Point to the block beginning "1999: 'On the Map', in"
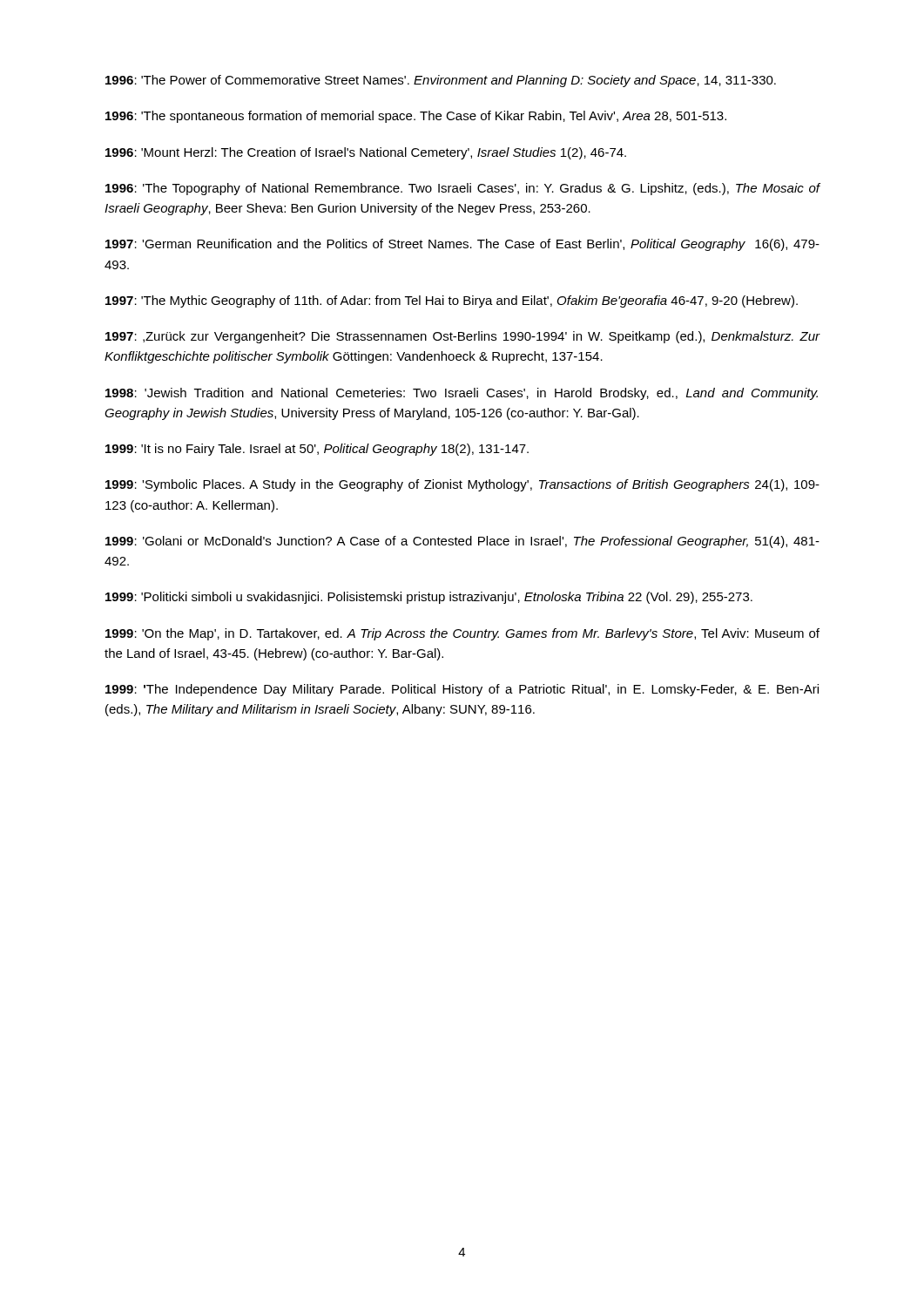 [462, 643]
